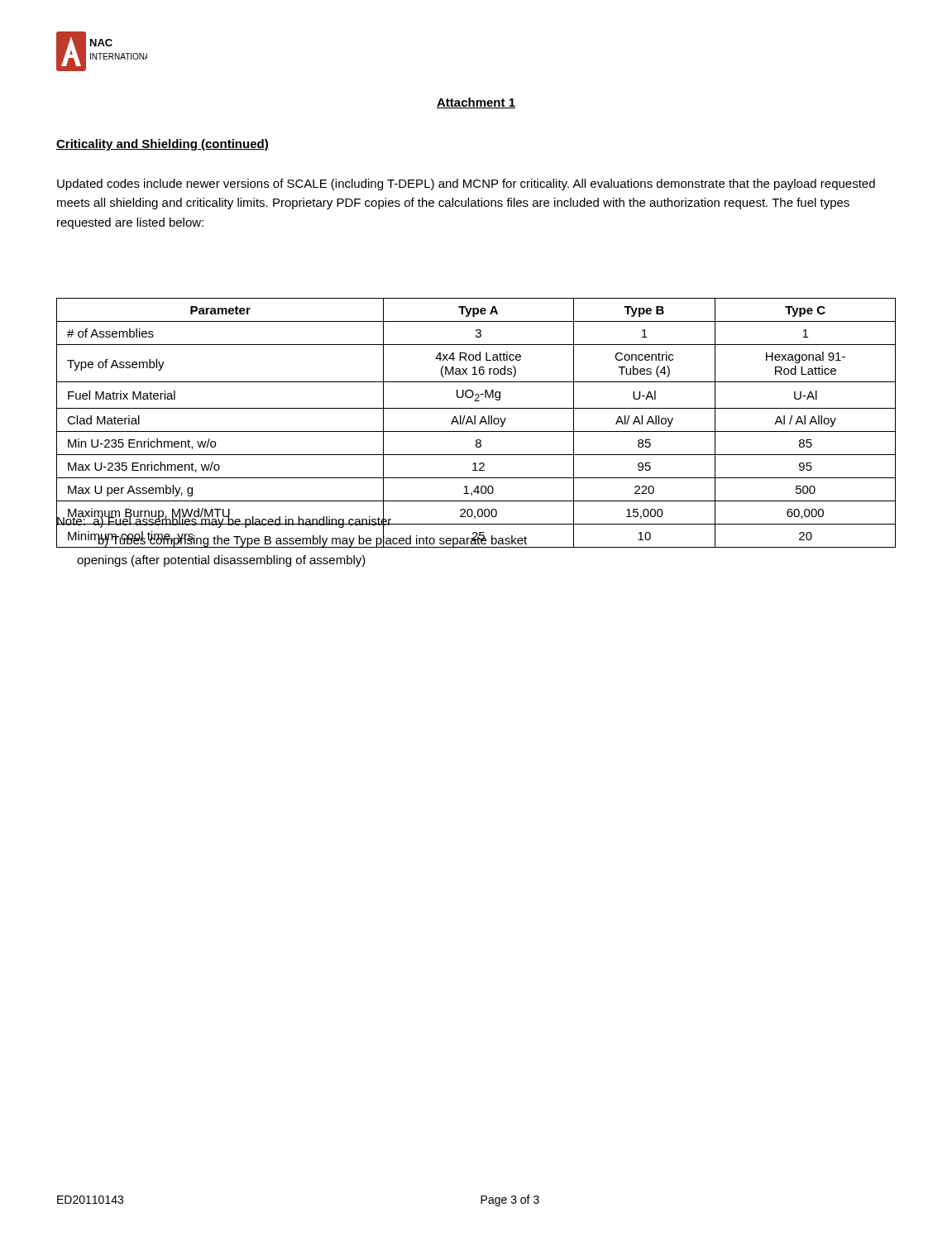Find the block on this page that starts "Note: a) Fuel"

pos(292,540)
